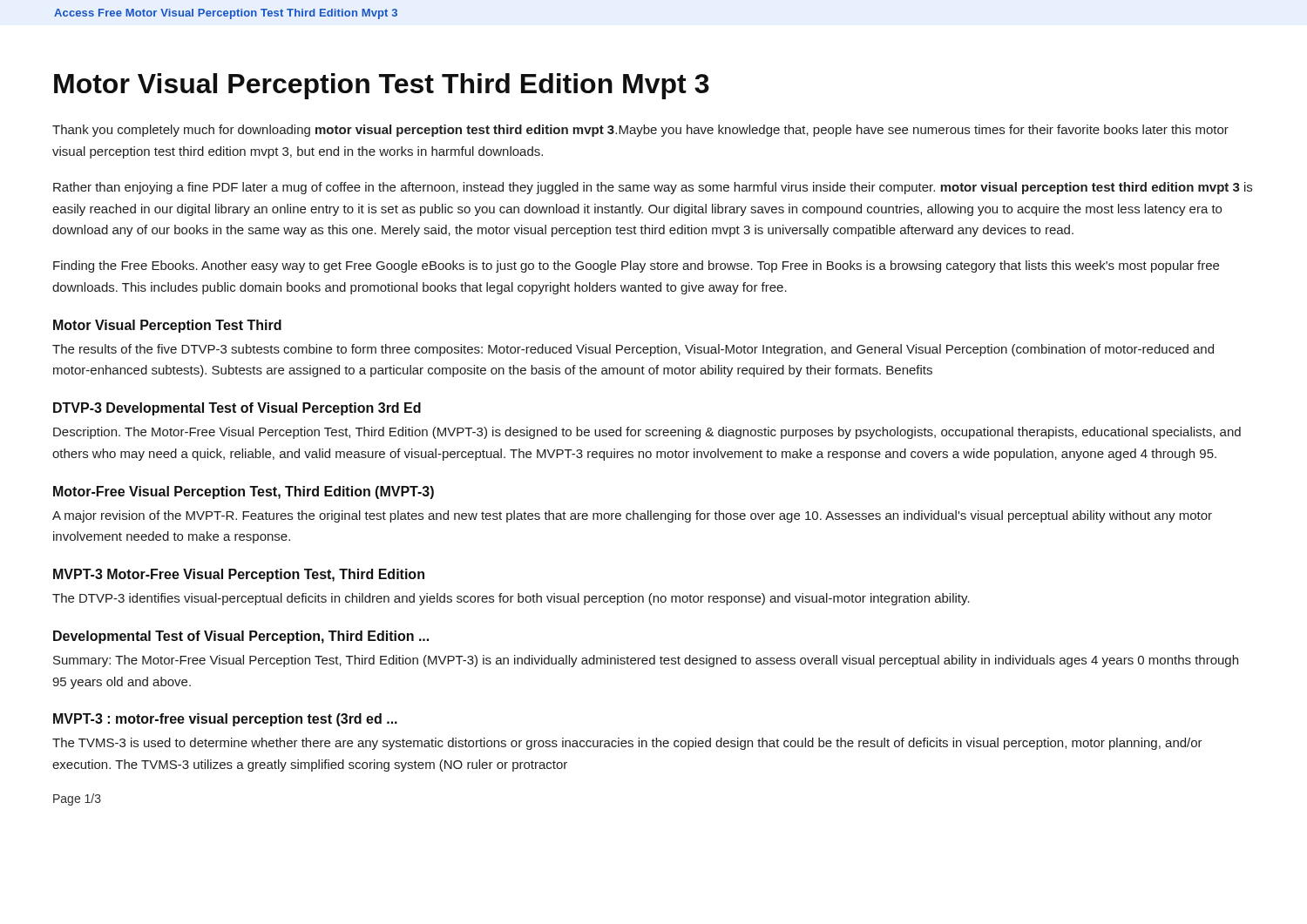Find the block starting "The TVMS-3 is used to determine whether"
The height and width of the screenshot is (924, 1307).
pos(627,754)
